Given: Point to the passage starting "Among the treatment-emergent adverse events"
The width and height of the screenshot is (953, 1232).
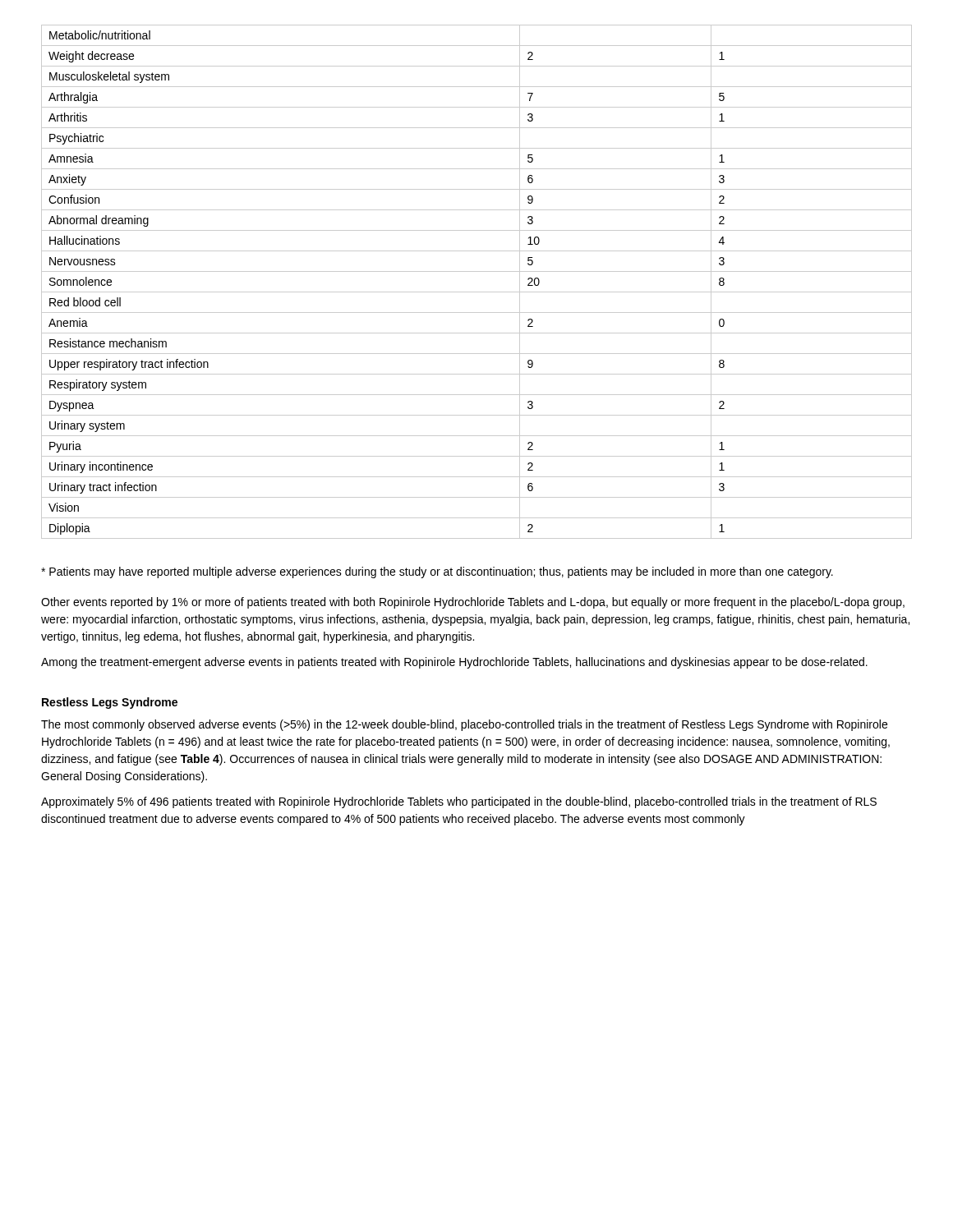Looking at the screenshot, I should tap(455, 662).
